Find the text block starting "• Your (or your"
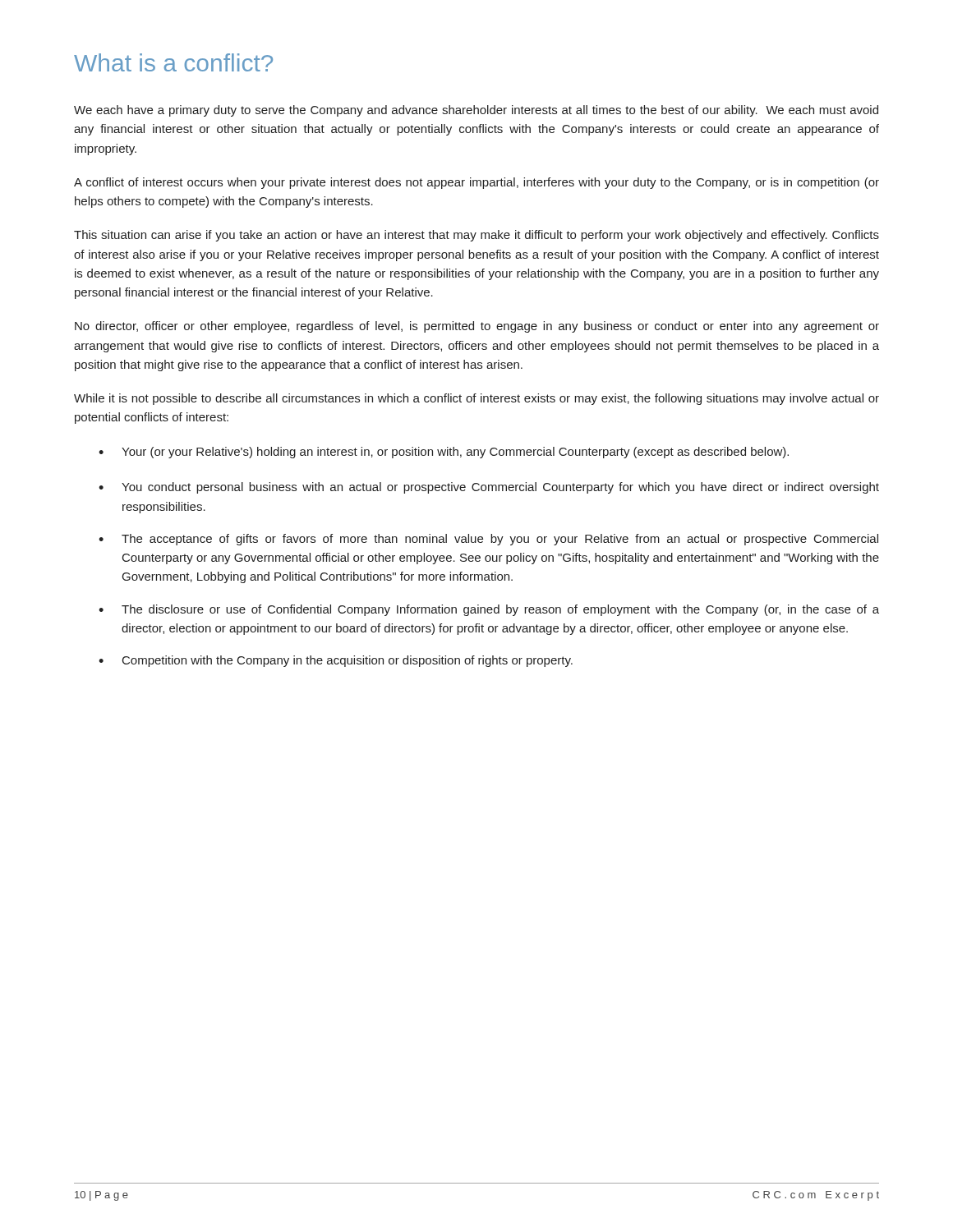 (x=489, y=453)
